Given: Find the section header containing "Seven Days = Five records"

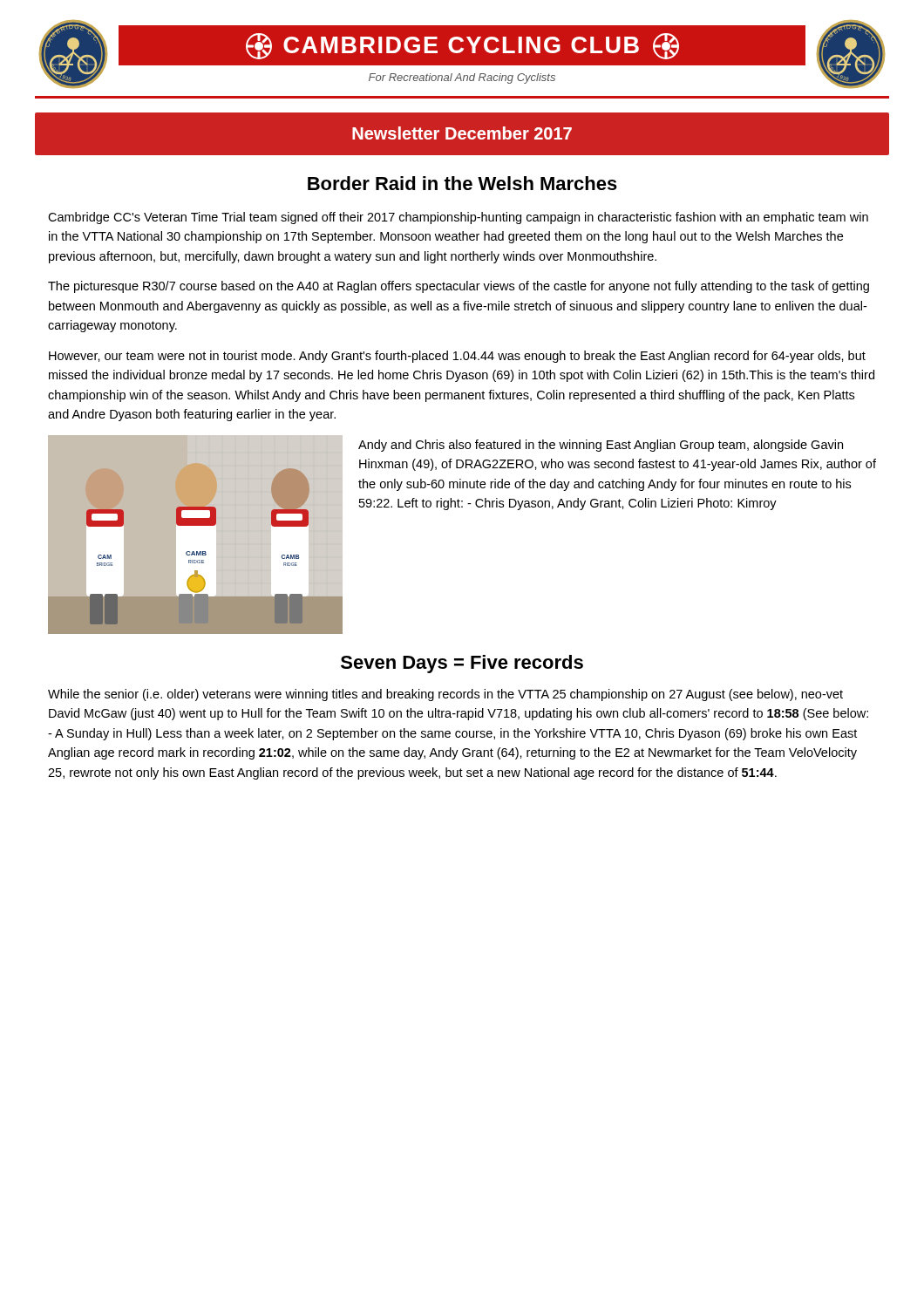Looking at the screenshot, I should [x=462, y=662].
